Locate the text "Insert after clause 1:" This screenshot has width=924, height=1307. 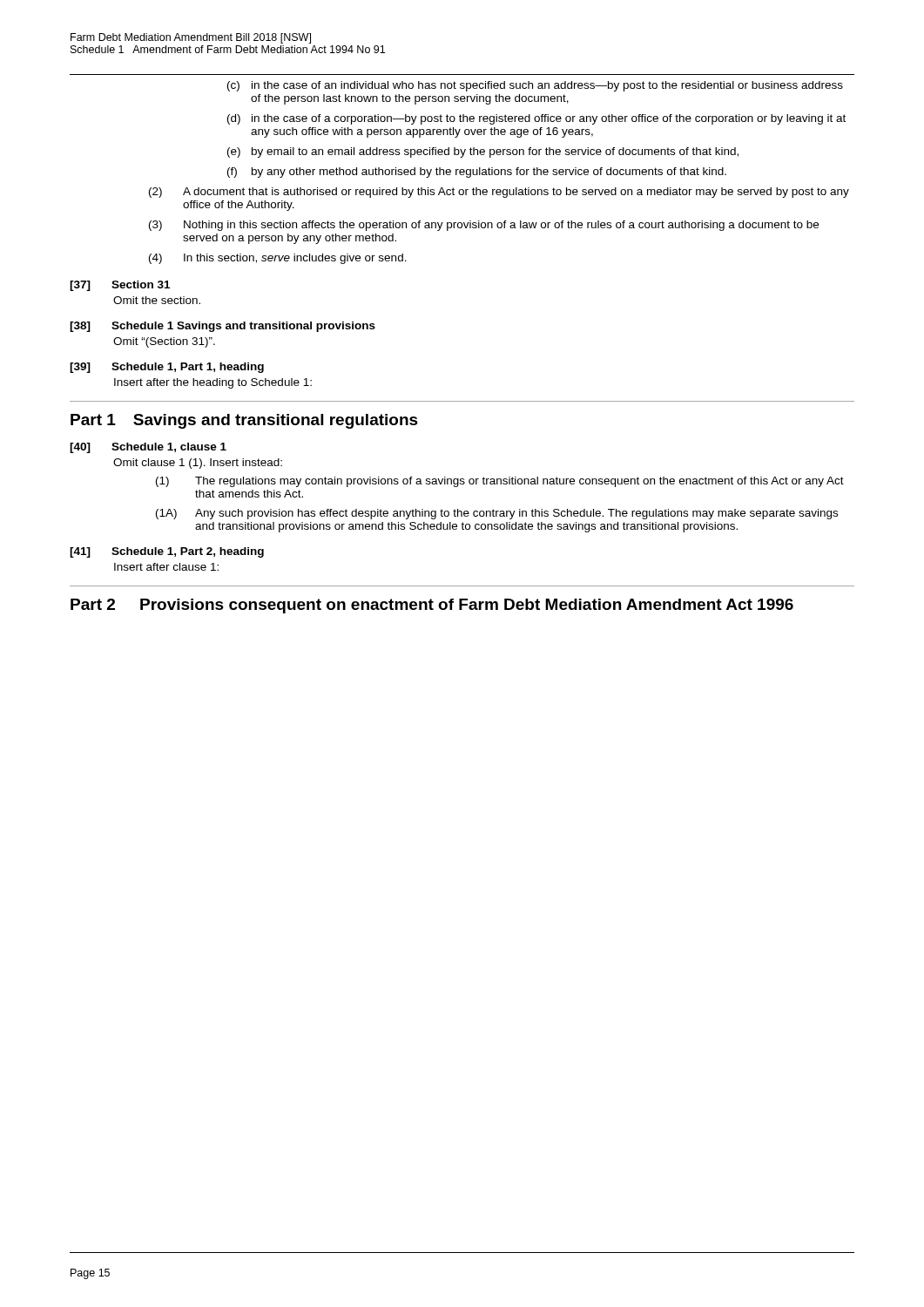(166, 567)
